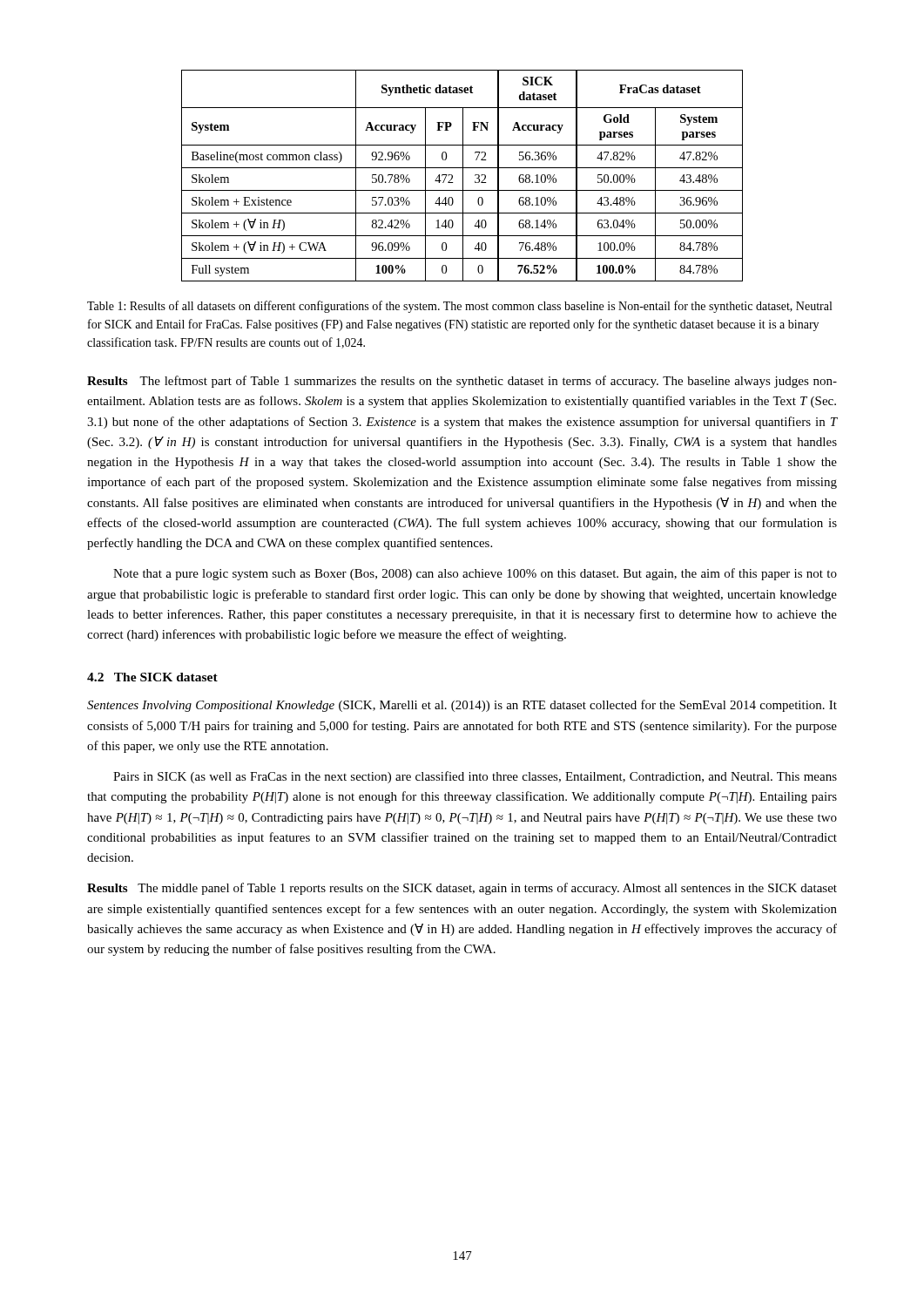
Task: Click on the element starting "Pairs in SICK (as well"
Action: pyautogui.click(x=462, y=817)
